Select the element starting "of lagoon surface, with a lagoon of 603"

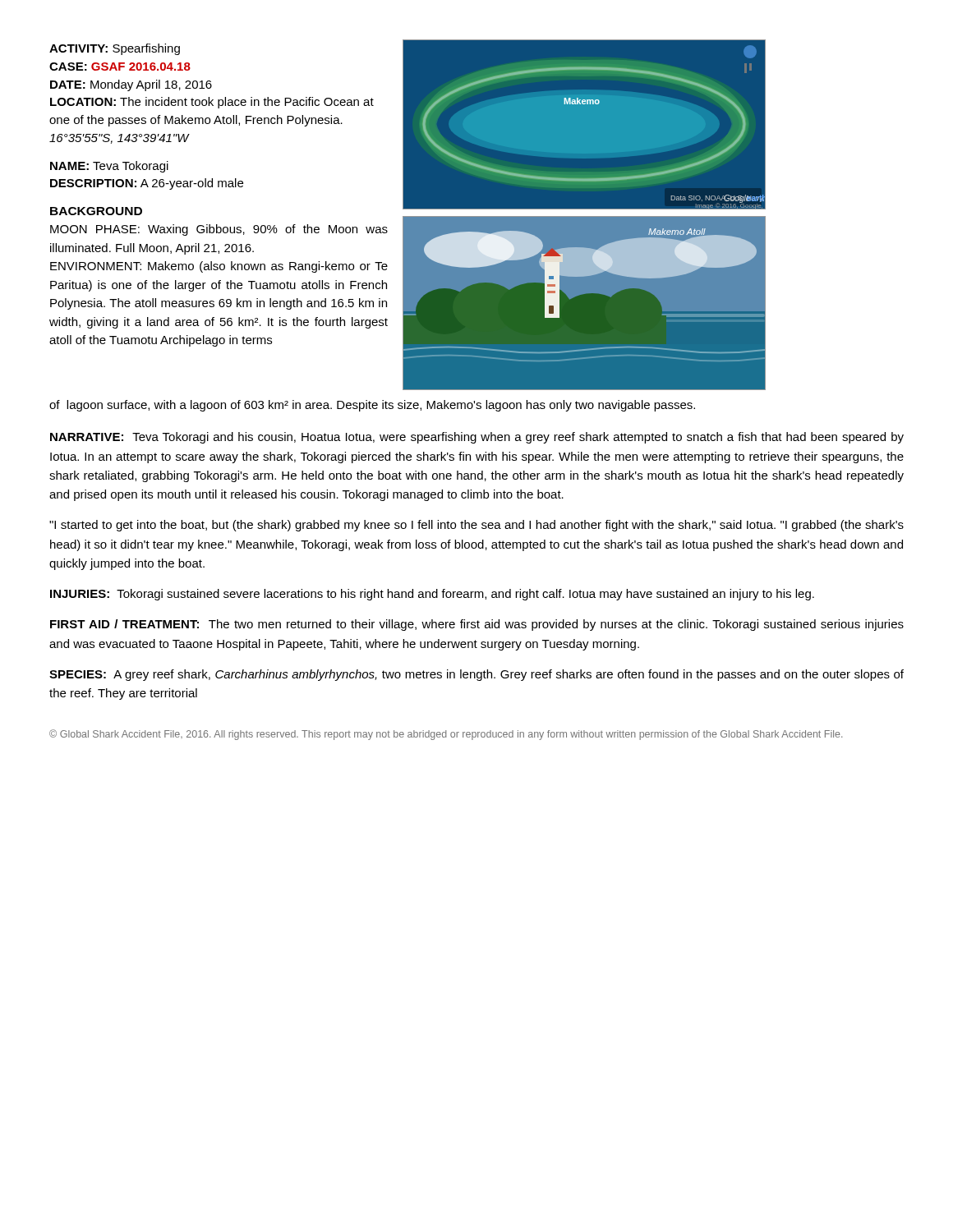pos(373,405)
